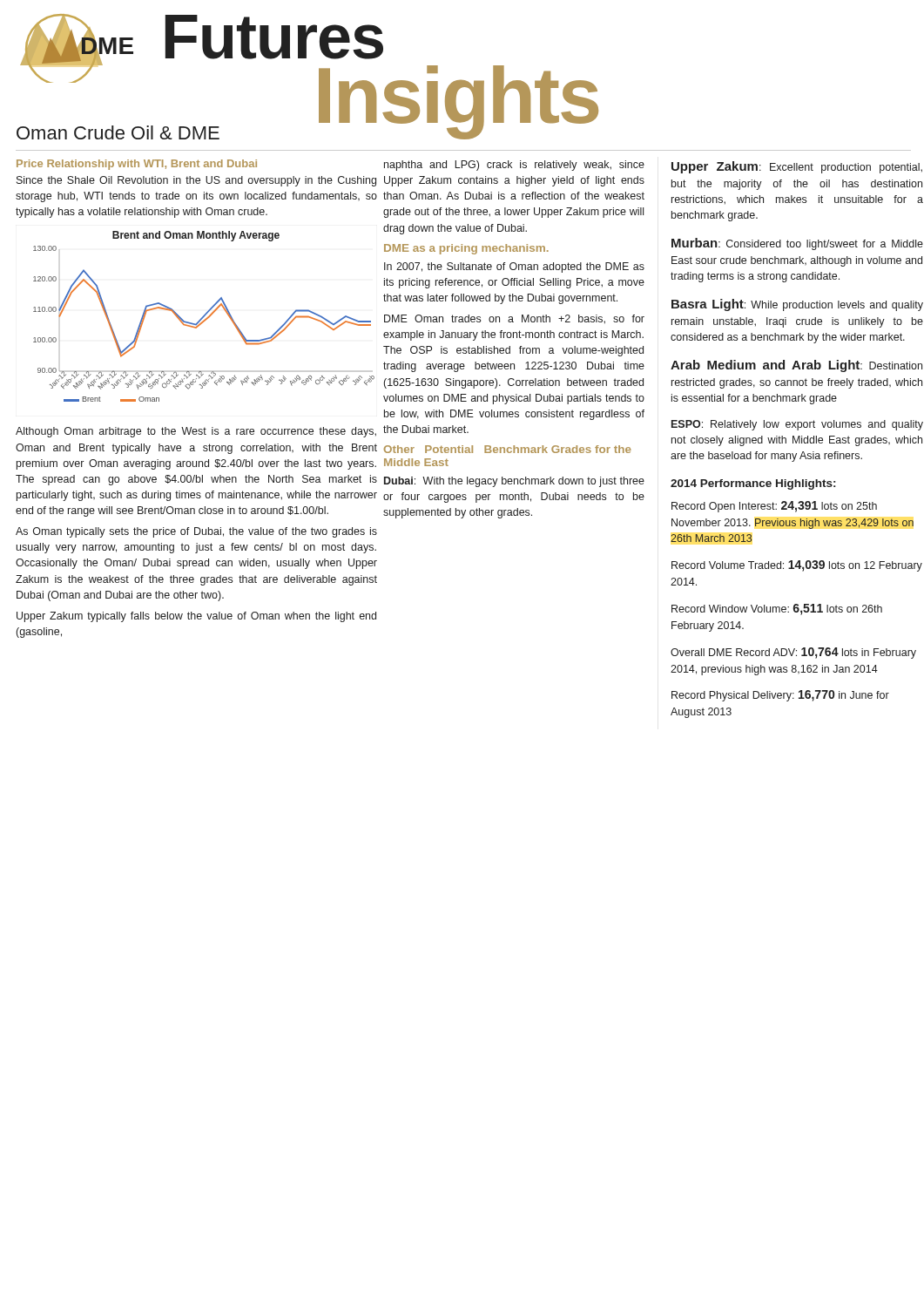The height and width of the screenshot is (1307, 924).
Task: Select the region starting "DME as a pricing mechanism."
Action: click(x=466, y=248)
